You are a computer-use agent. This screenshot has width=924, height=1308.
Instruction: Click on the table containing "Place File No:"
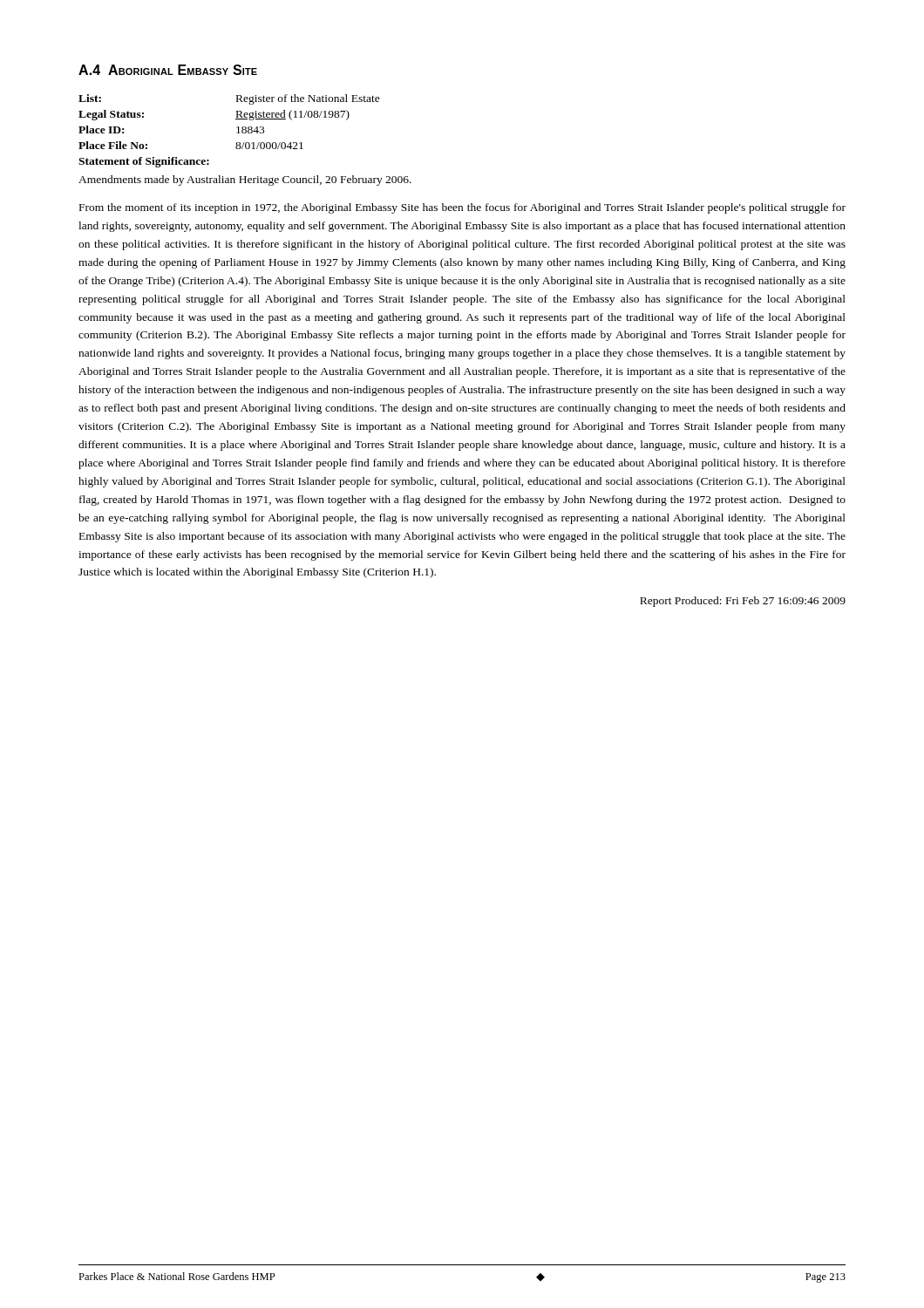(x=462, y=130)
